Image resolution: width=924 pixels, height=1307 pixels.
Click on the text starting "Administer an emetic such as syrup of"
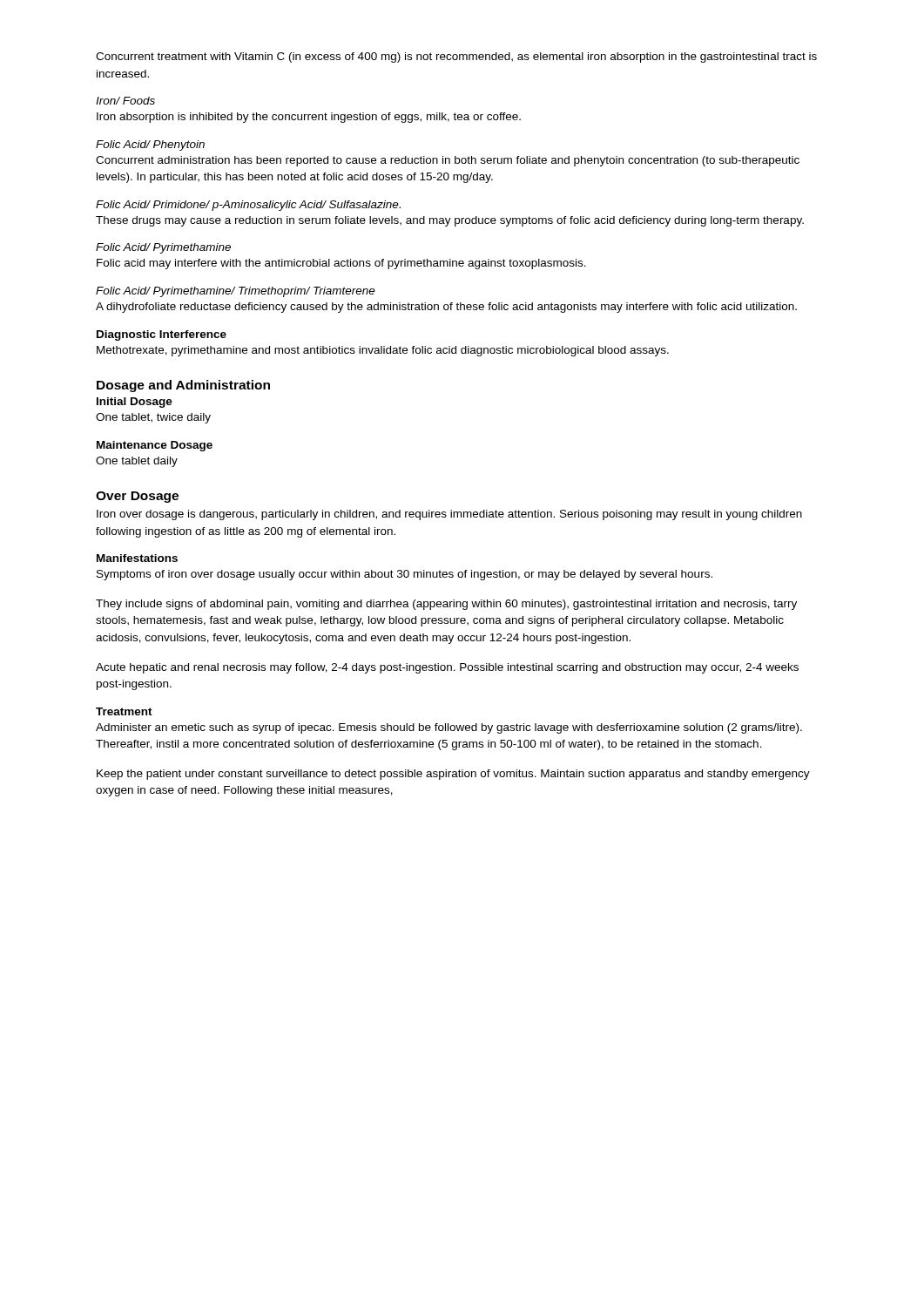click(x=462, y=736)
